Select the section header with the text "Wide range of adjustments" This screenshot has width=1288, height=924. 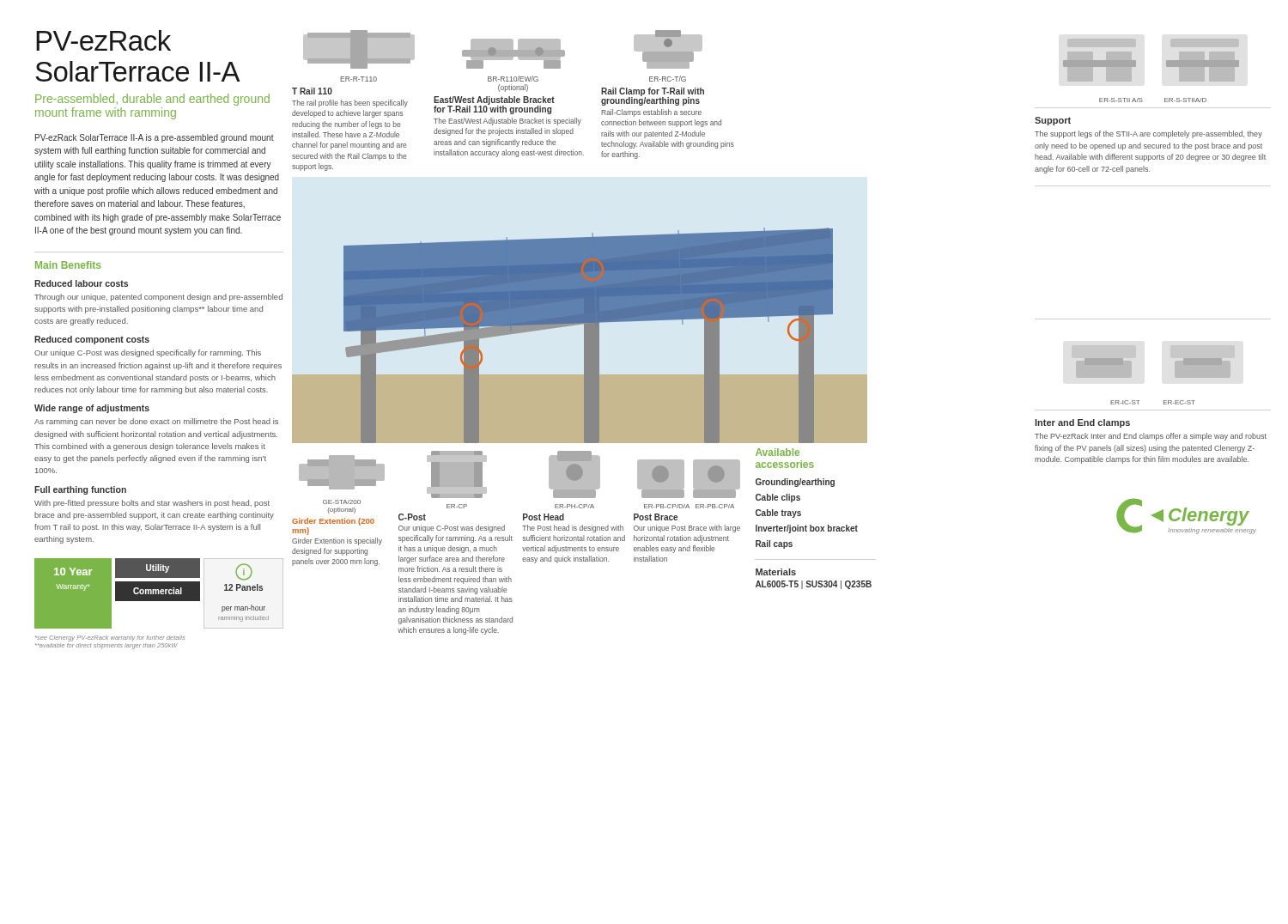coord(92,408)
